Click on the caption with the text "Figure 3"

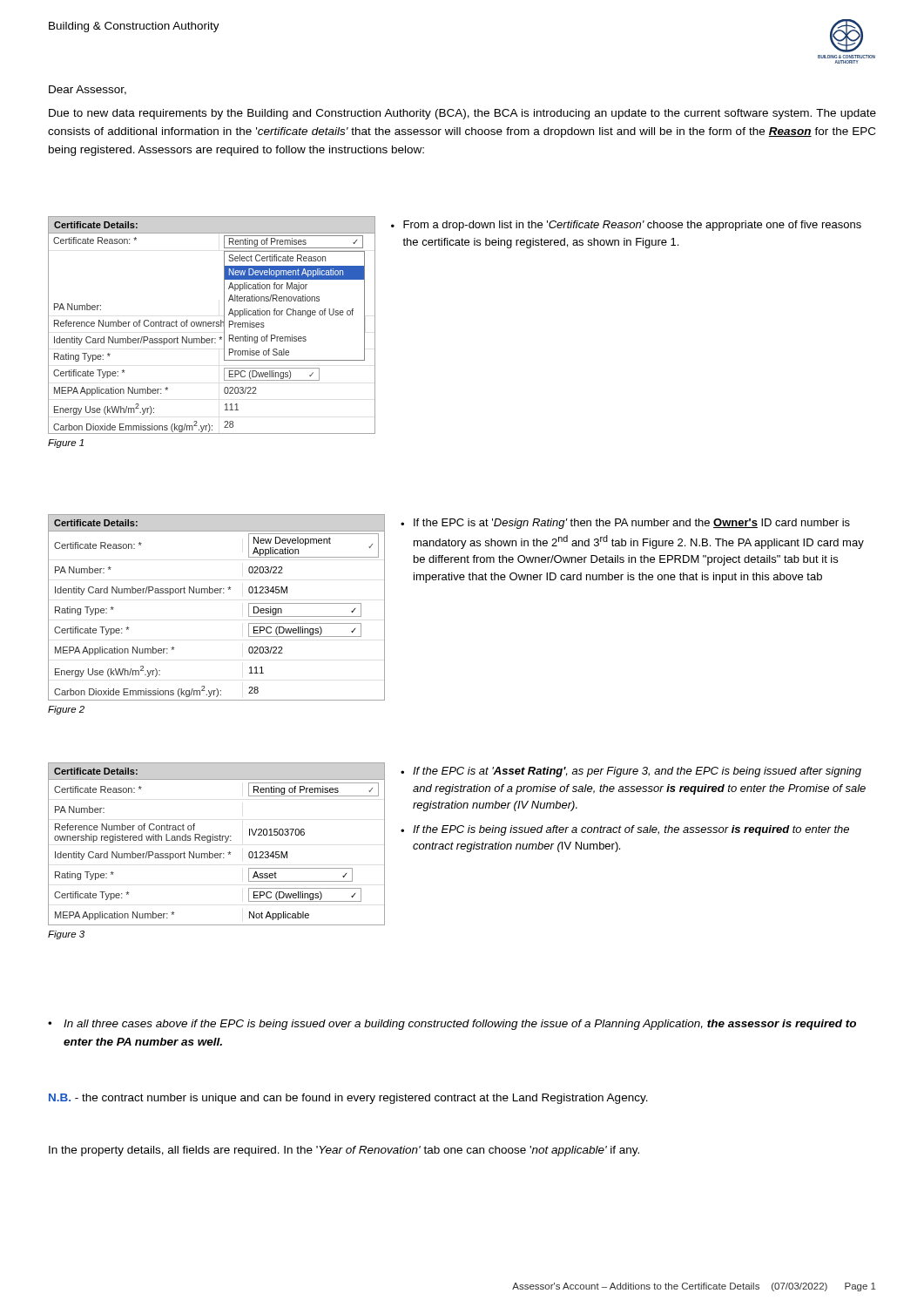pos(66,934)
